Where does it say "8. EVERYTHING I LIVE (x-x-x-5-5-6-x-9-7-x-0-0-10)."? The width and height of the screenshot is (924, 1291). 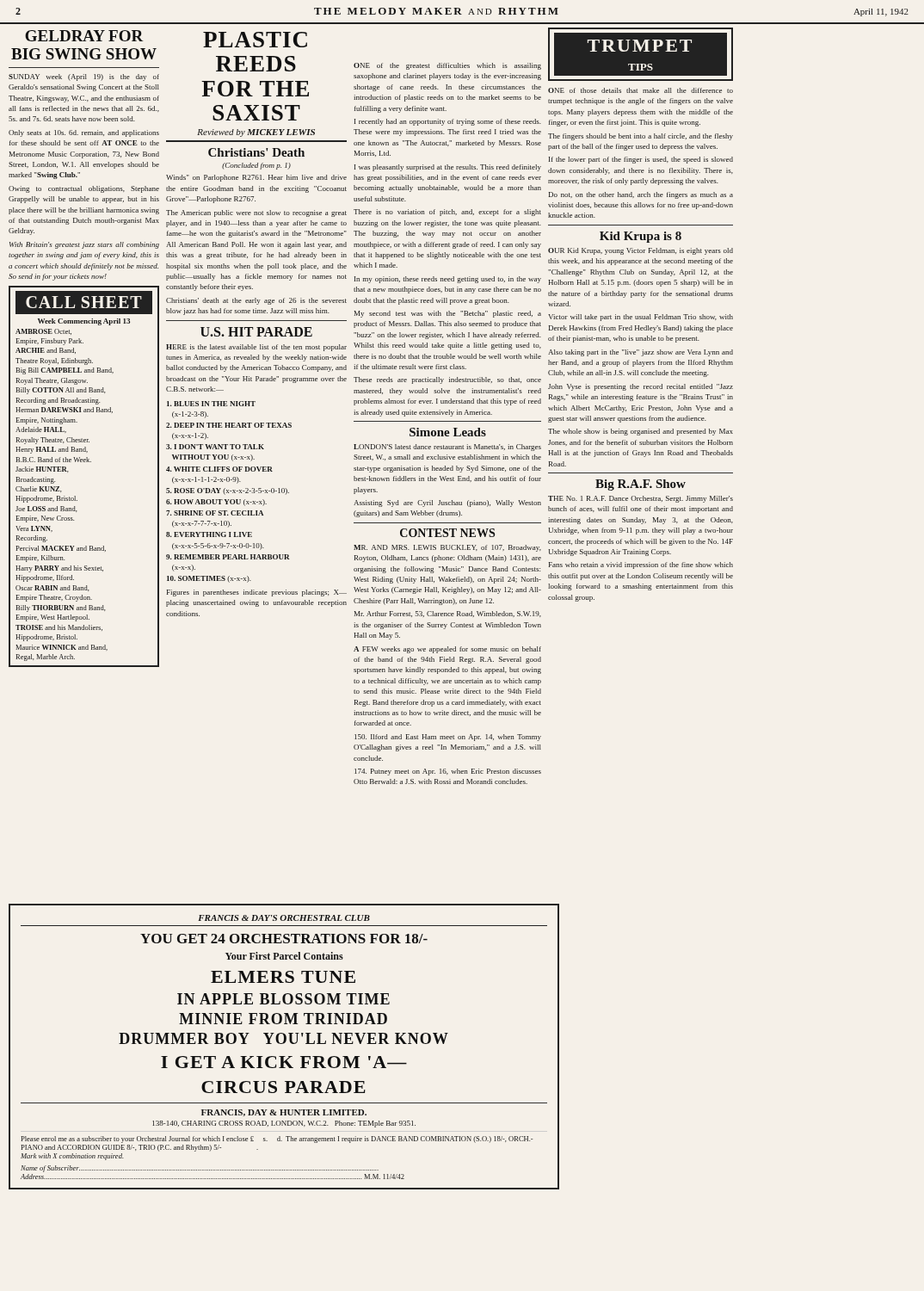[215, 540]
